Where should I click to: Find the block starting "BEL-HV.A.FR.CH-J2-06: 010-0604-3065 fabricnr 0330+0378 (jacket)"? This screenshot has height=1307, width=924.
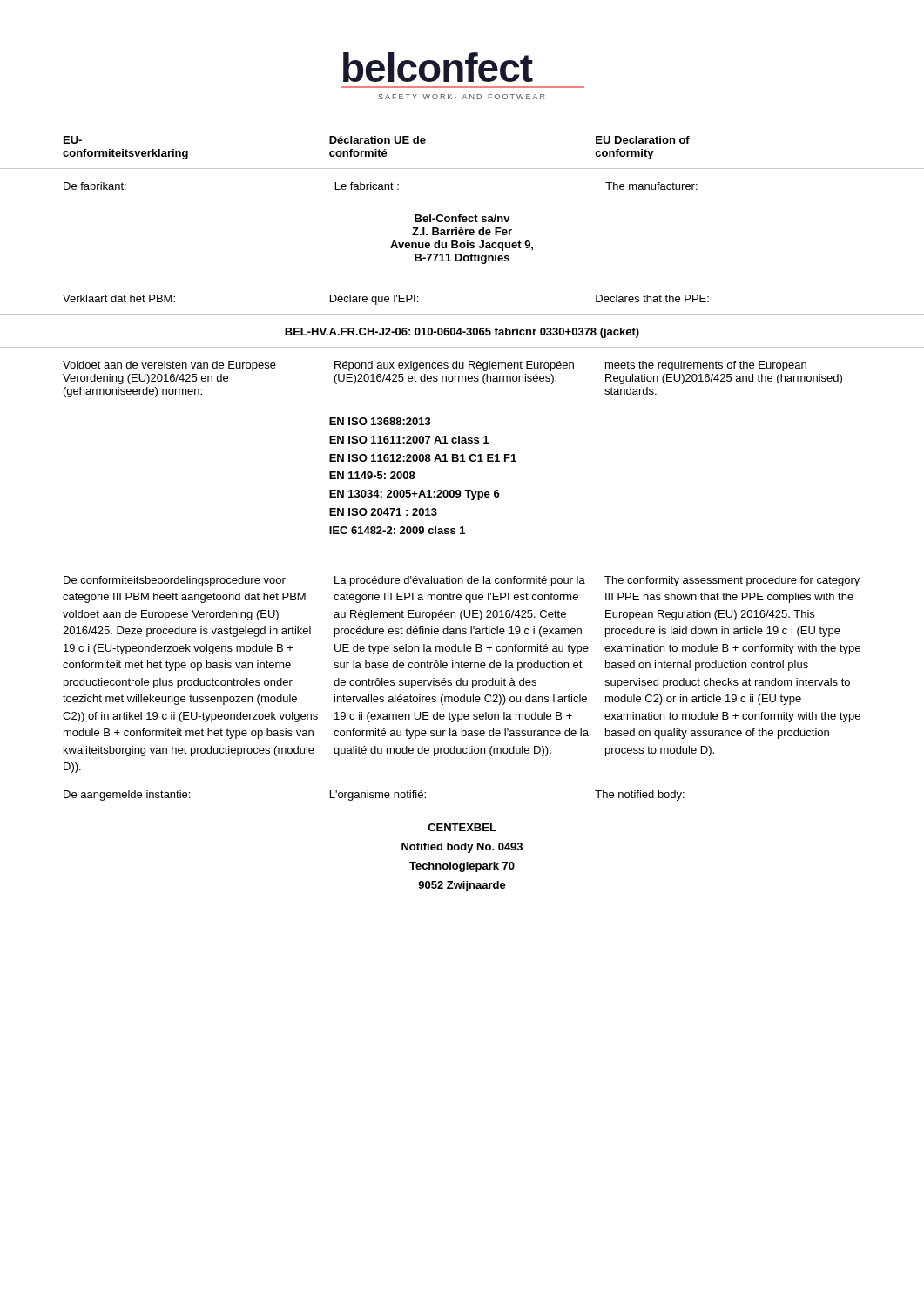pyautogui.click(x=462, y=332)
